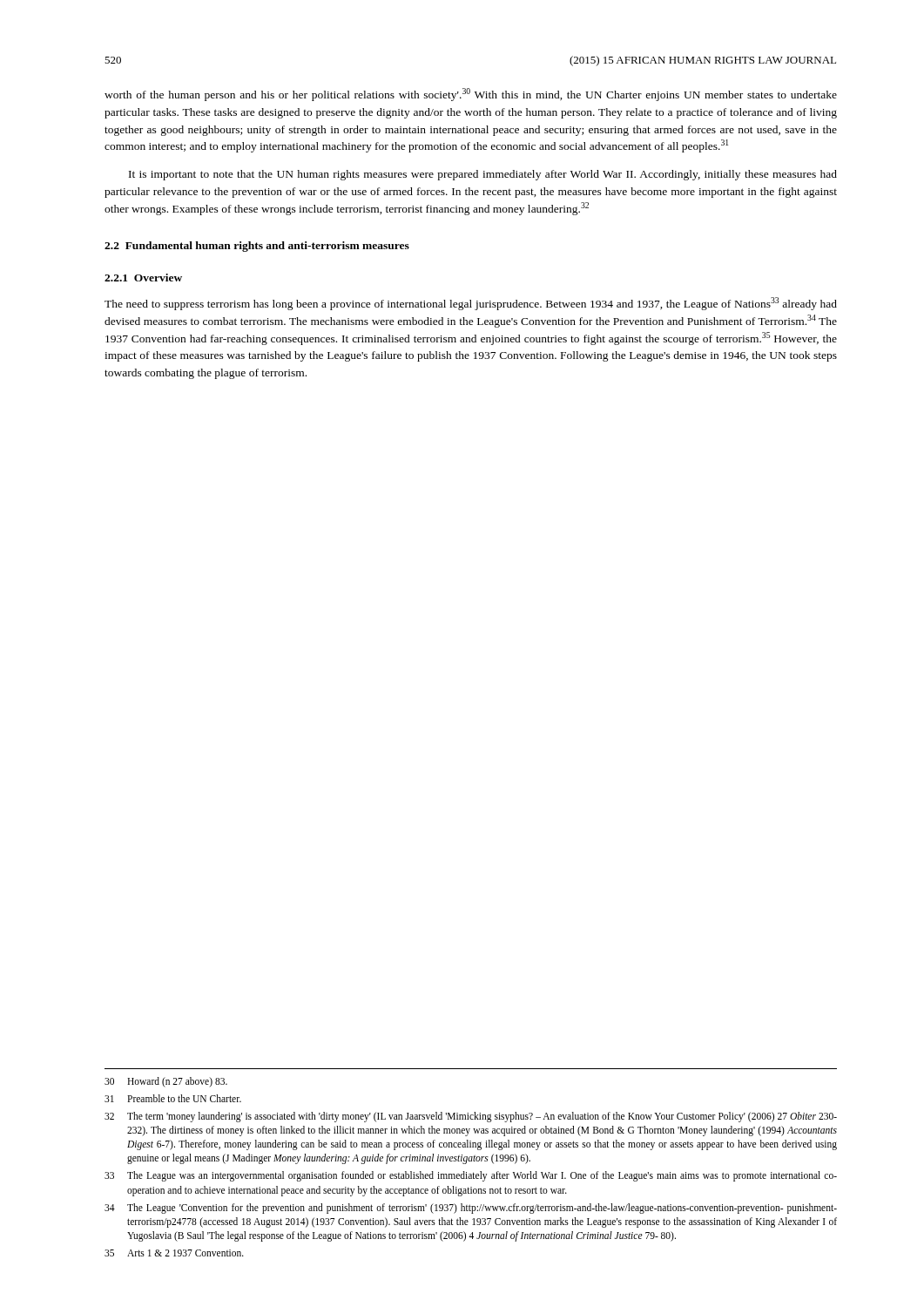Point to the block beginning "32 The term 'money laundering' is associated"
Screen dimensions: 1307x924
coord(471,1137)
